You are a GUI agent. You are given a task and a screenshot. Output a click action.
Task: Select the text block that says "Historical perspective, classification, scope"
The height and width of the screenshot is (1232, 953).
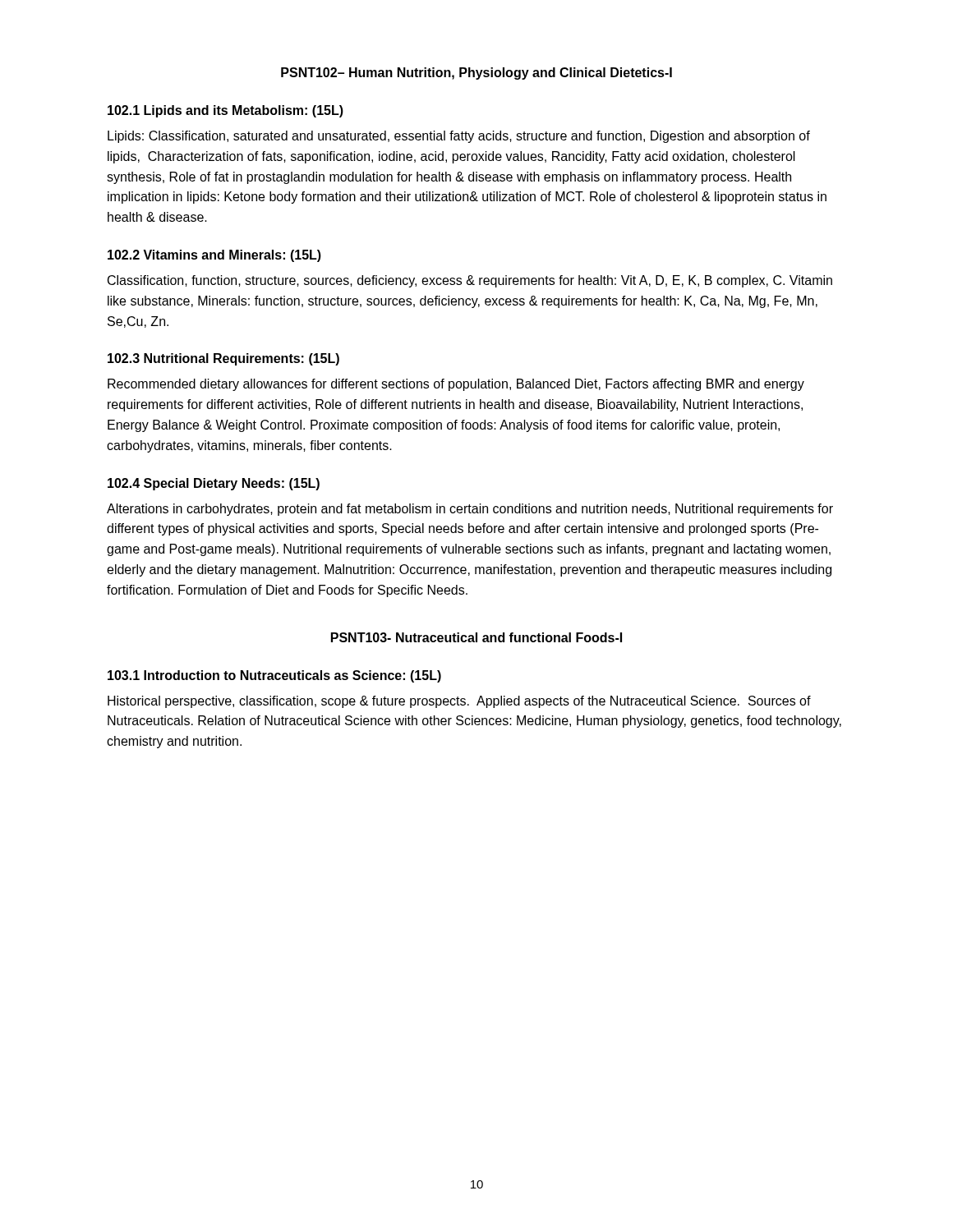(x=474, y=721)
